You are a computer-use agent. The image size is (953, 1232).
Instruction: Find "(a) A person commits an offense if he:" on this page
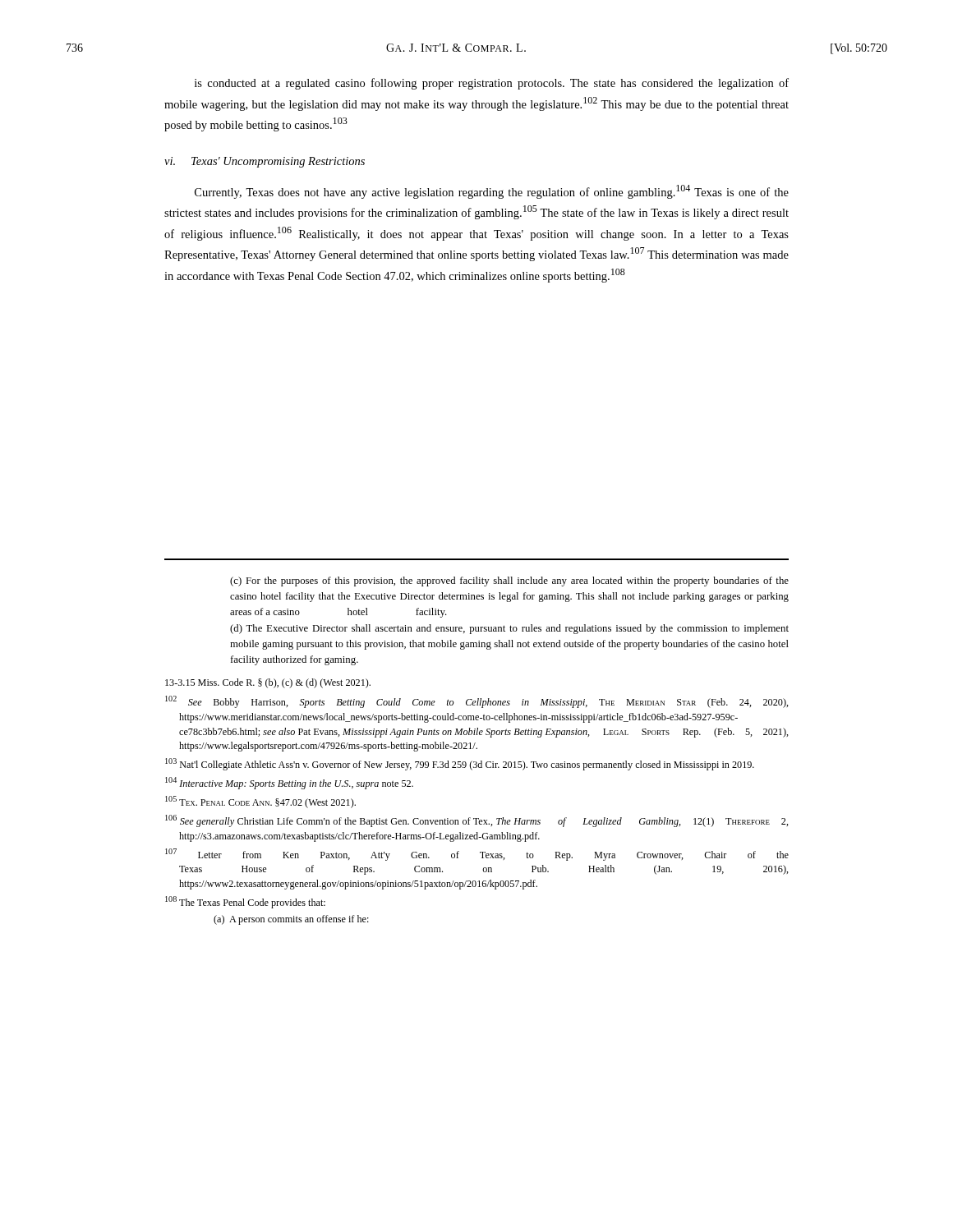point(291,919)
